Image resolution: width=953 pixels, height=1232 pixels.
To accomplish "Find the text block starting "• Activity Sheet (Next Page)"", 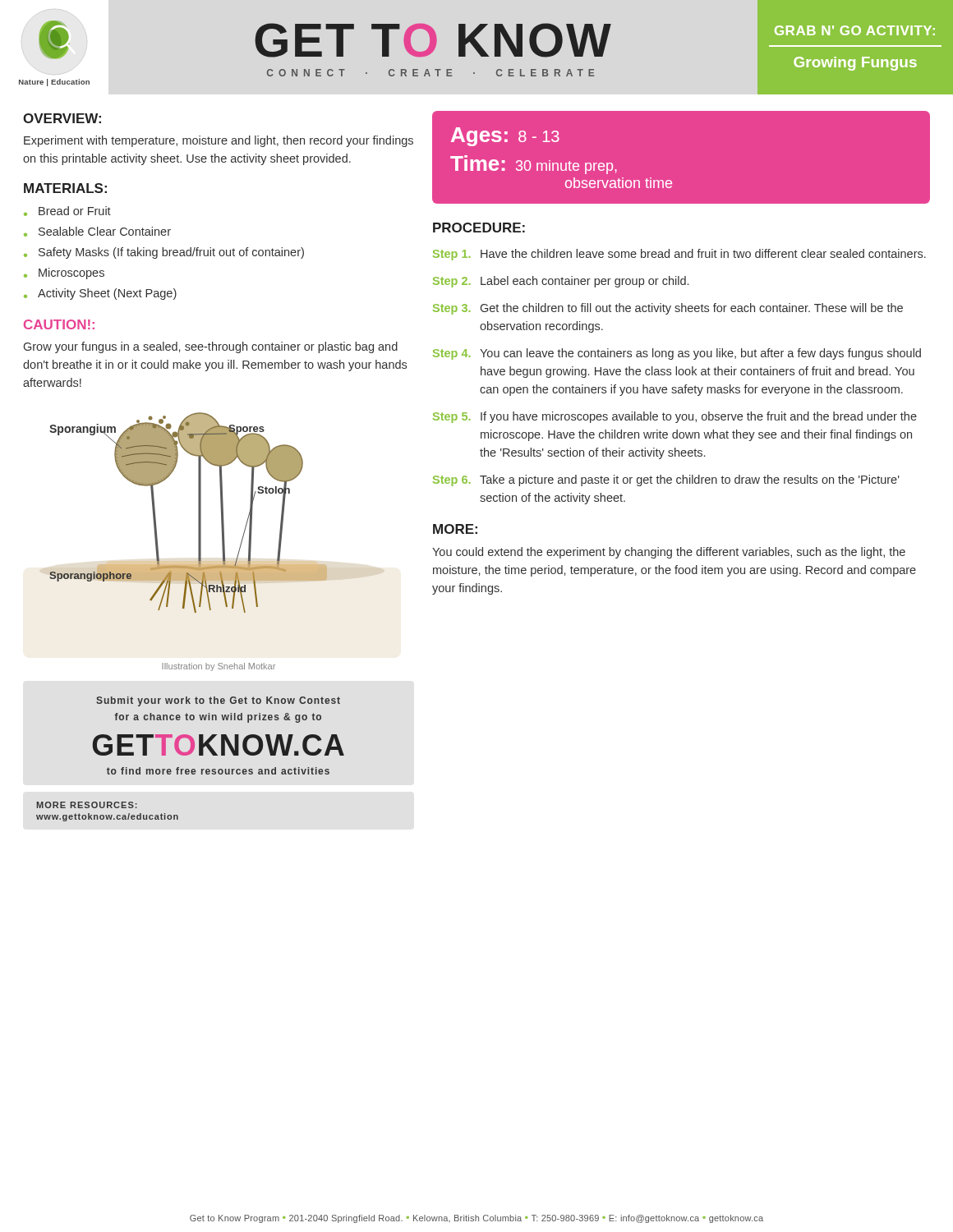I will click(x=100, y=294).
